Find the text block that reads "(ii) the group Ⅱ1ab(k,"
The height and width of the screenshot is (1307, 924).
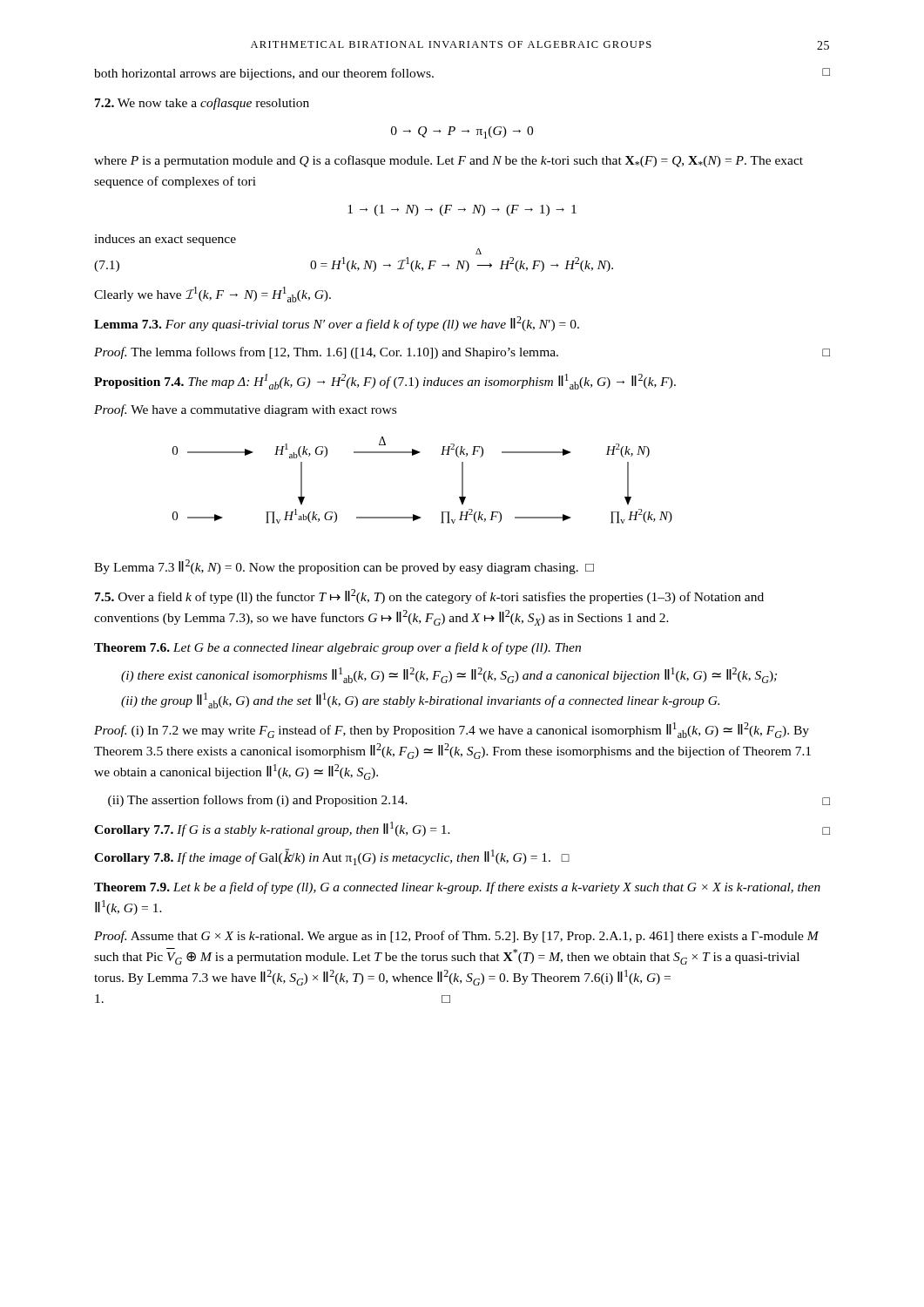click(x=421, y=701)
